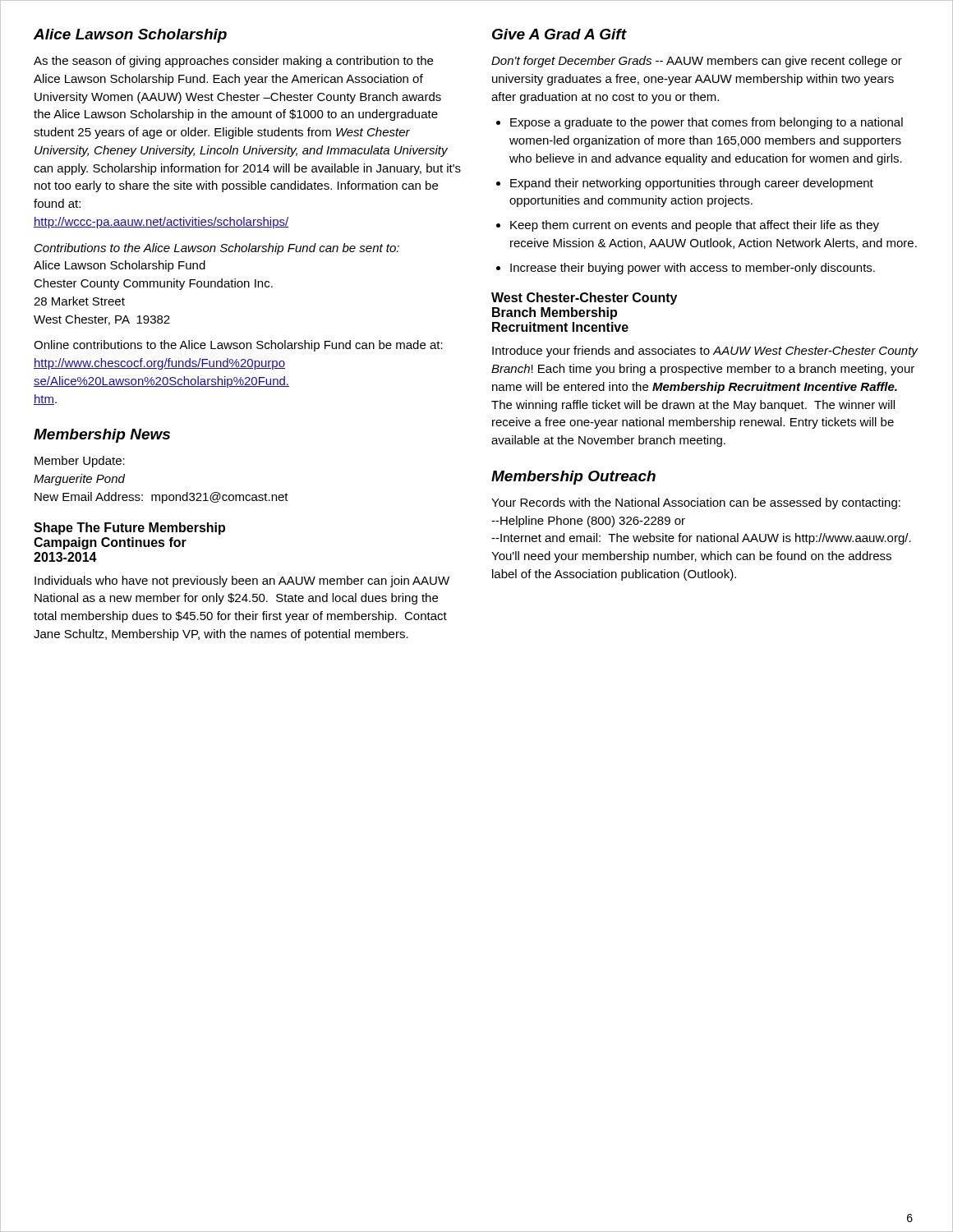Select the text block that reads "Online contributions to the Alice Lawson Scholarship"
The image size is (953, 1232).
coord(248,372)
